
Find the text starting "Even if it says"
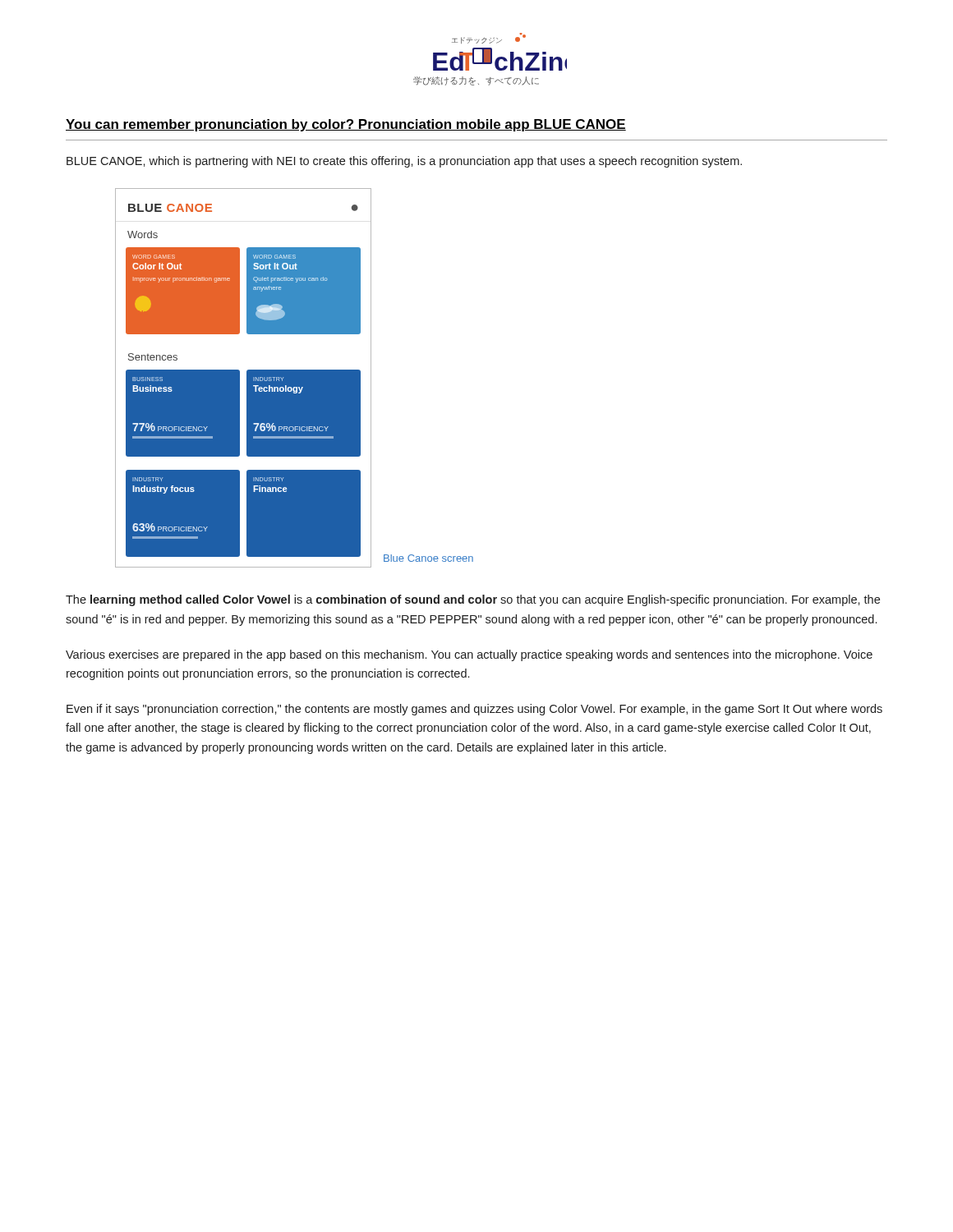pyautogui.click(x=474, y=728)
